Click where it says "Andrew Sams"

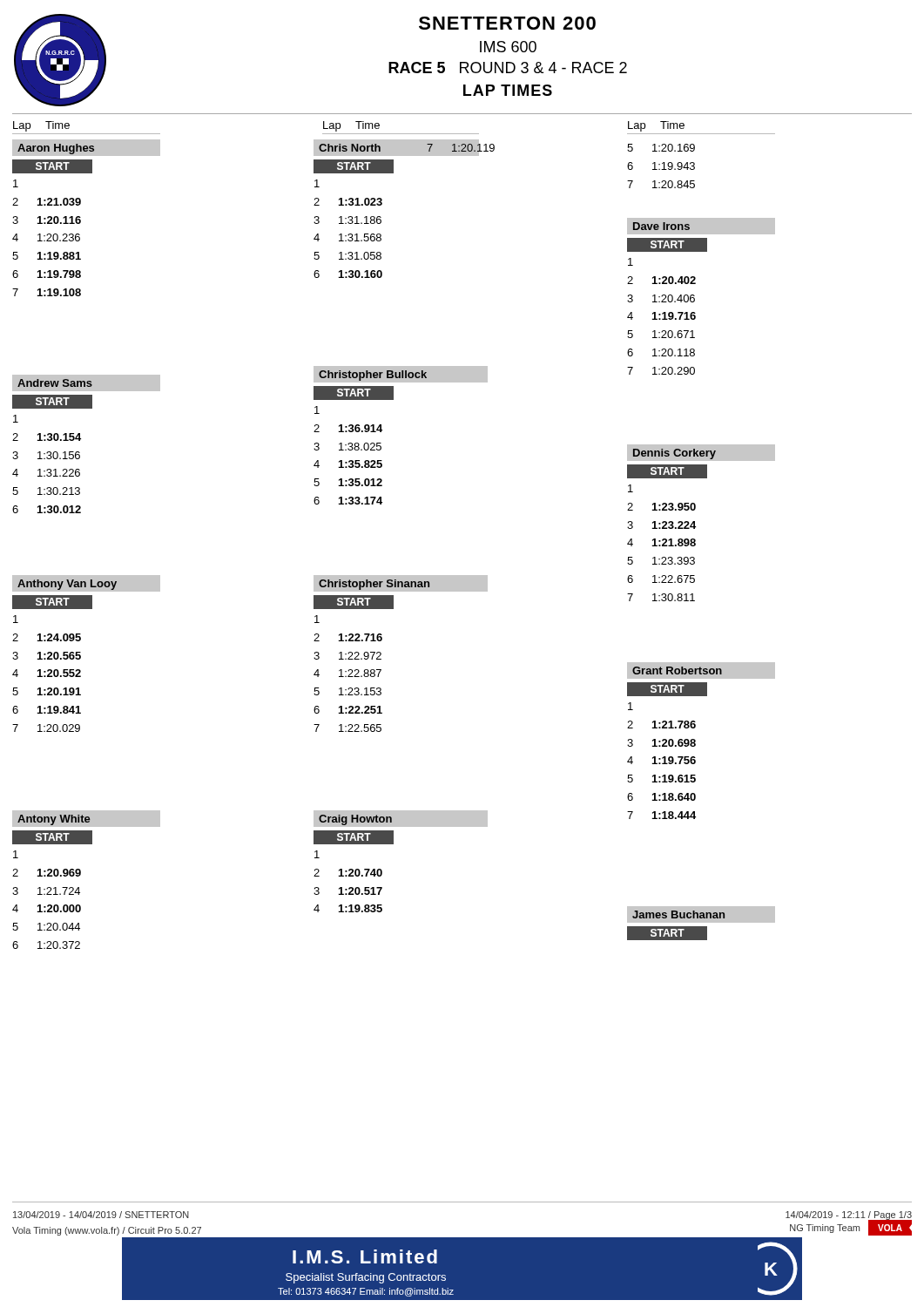coord(55,383)
